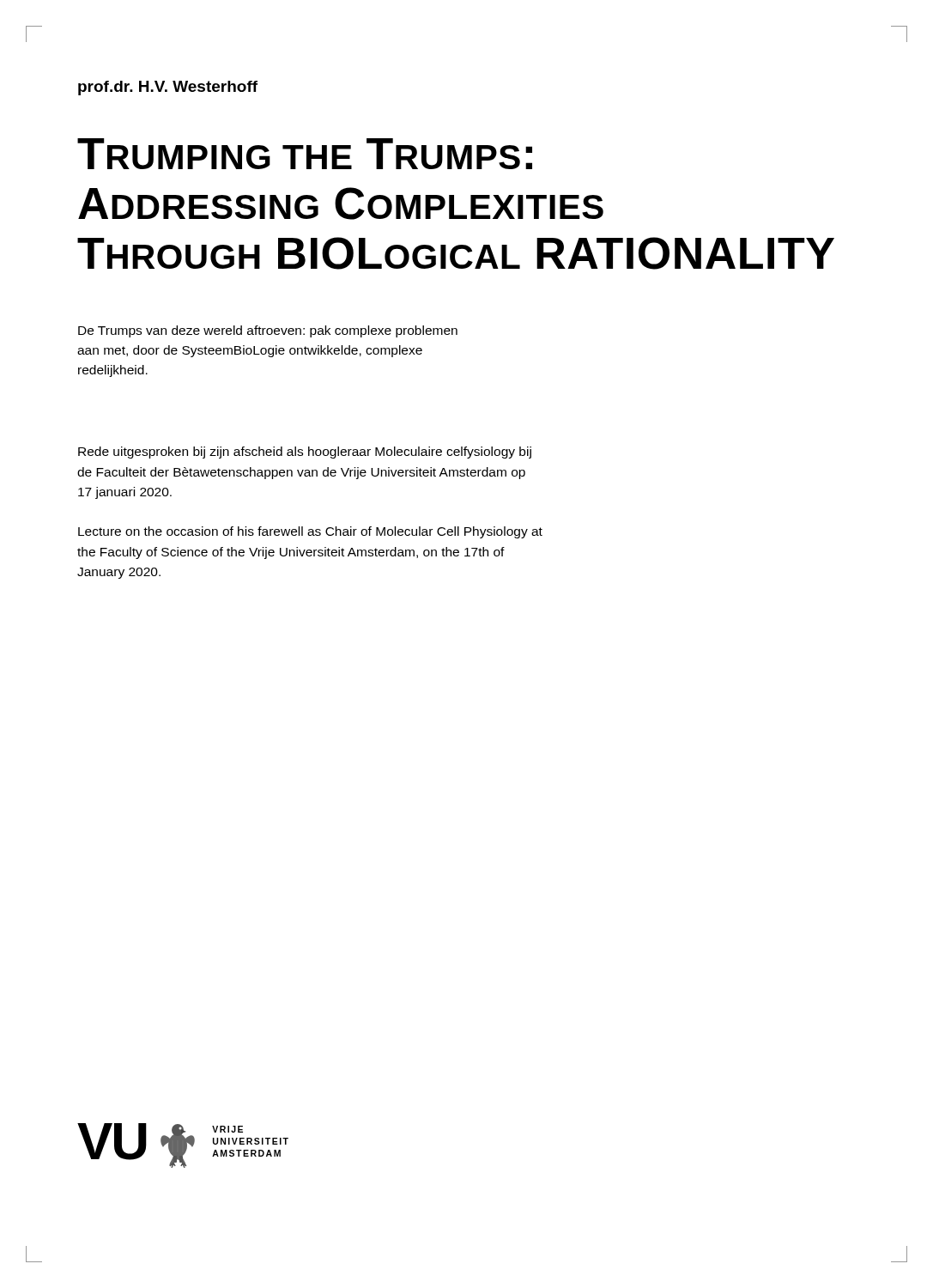Click on the title containing "Trumping the Trumps:Addressing"
This screenshot has height=1288, width=933.
[x=456, y=204]
